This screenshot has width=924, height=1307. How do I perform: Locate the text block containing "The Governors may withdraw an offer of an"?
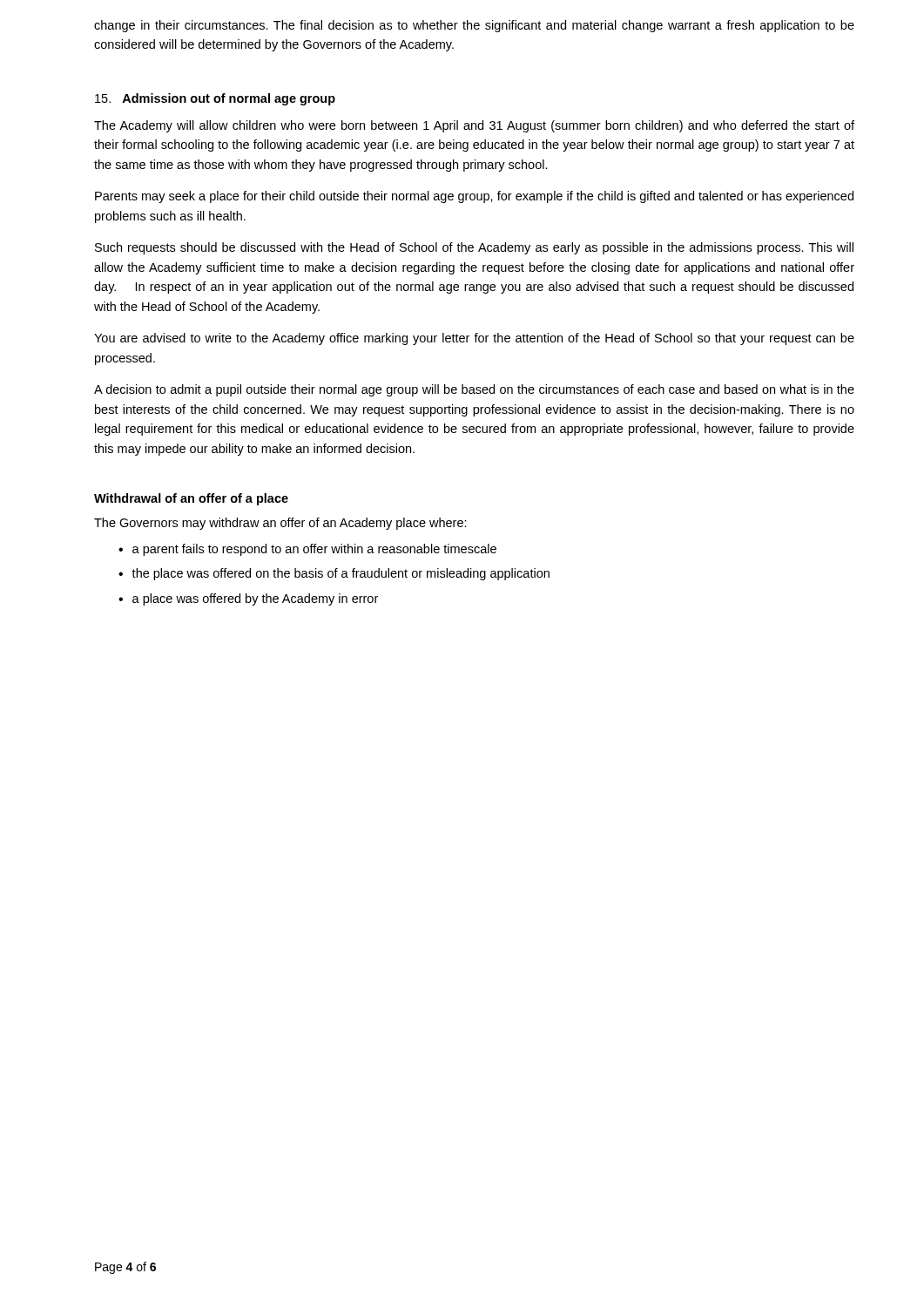coord(281,523)
